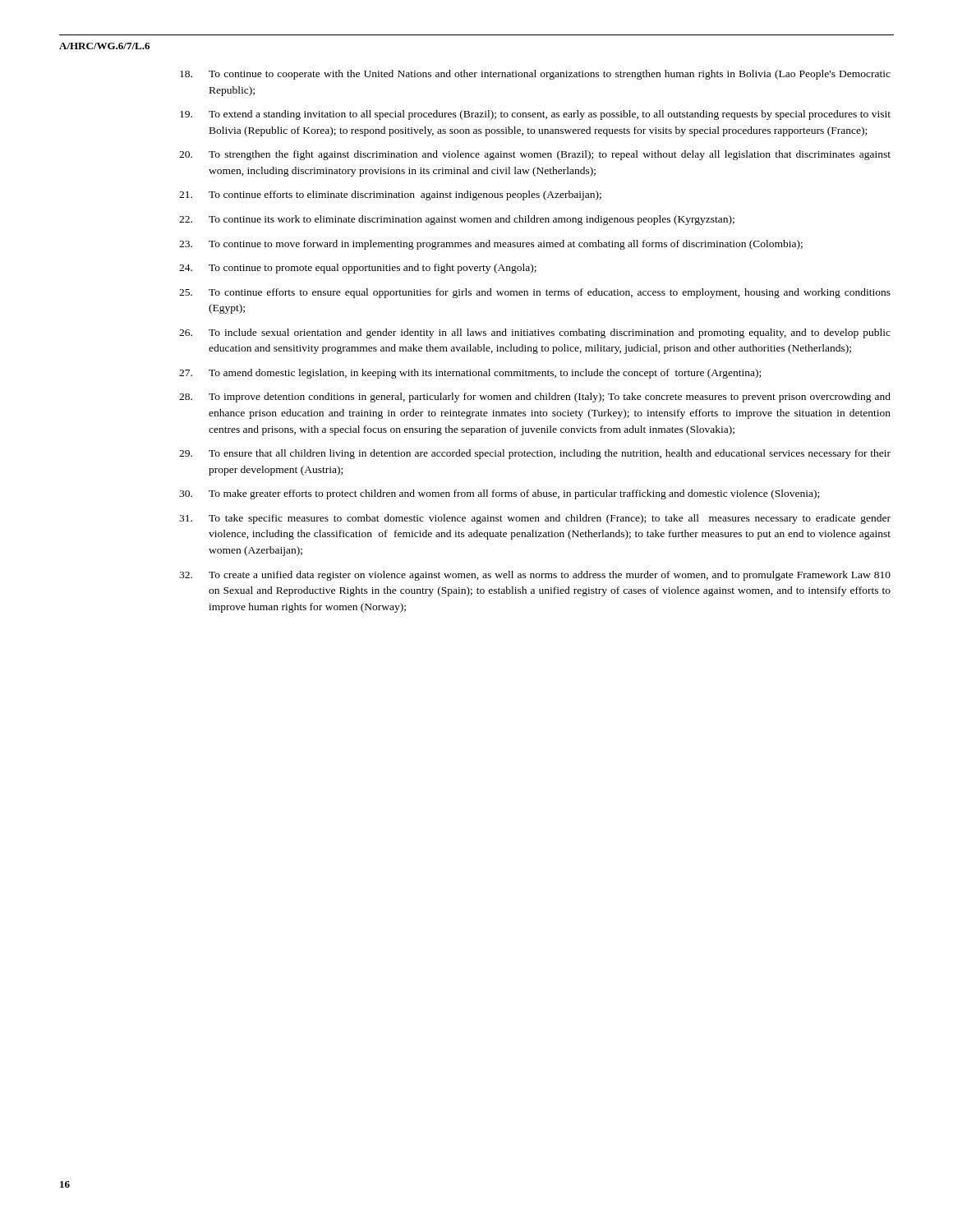This screenshot has height=1232, width=953.
Task: Locate the list item that says "19.To extend a"
Action: 535,122
